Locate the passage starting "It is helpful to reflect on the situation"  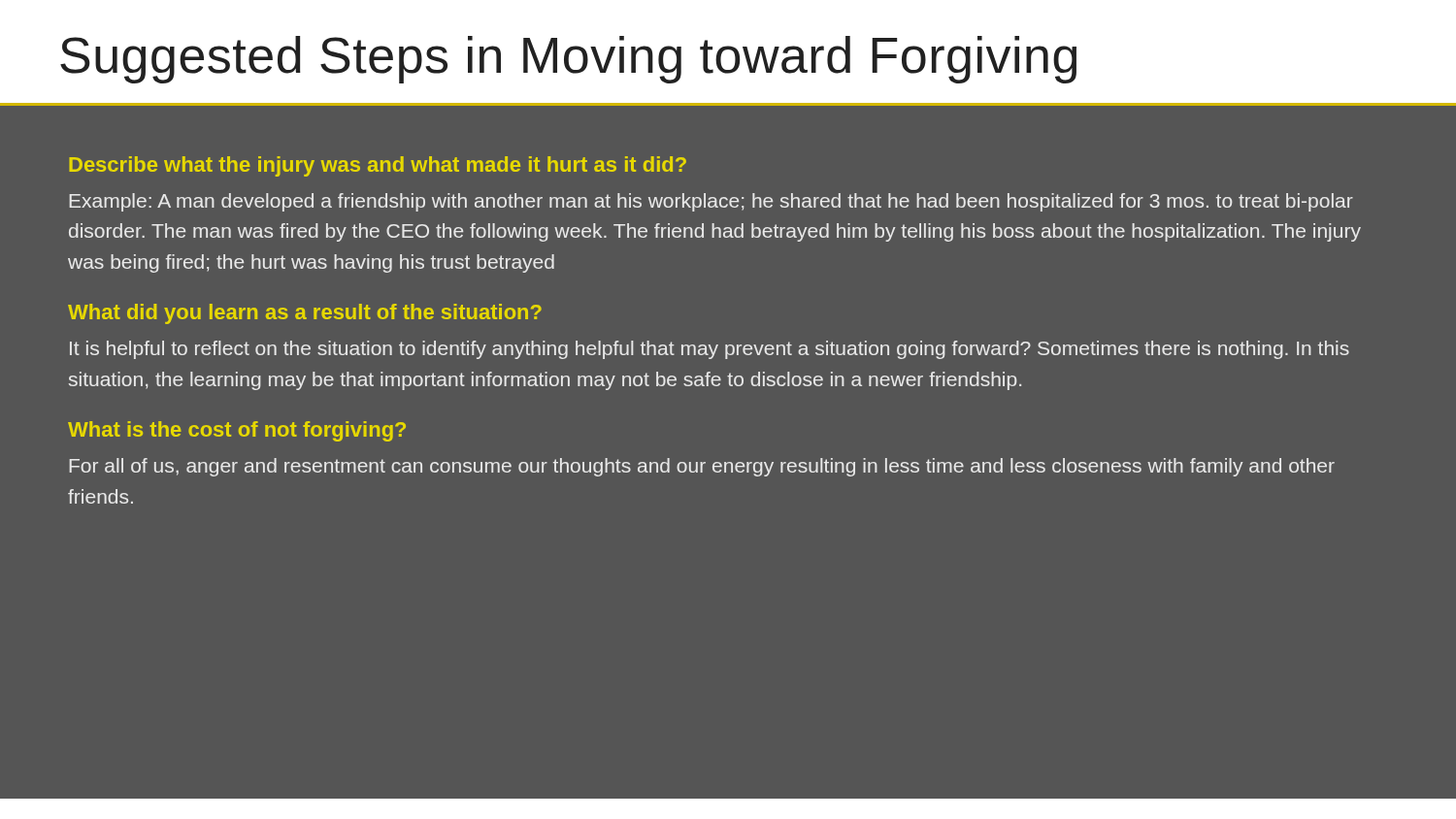(709, 363)
